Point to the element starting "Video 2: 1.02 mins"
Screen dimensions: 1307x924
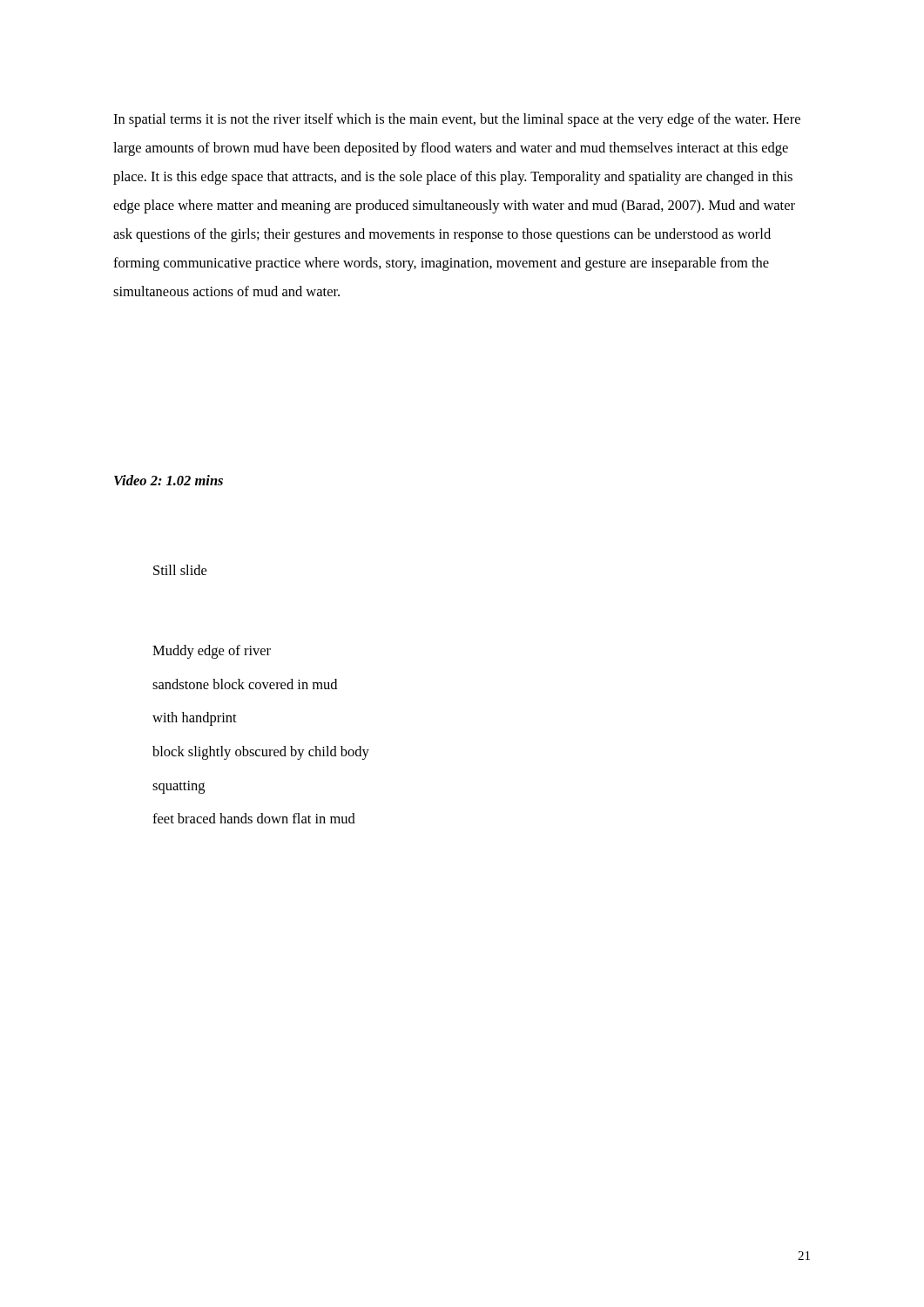168,481
